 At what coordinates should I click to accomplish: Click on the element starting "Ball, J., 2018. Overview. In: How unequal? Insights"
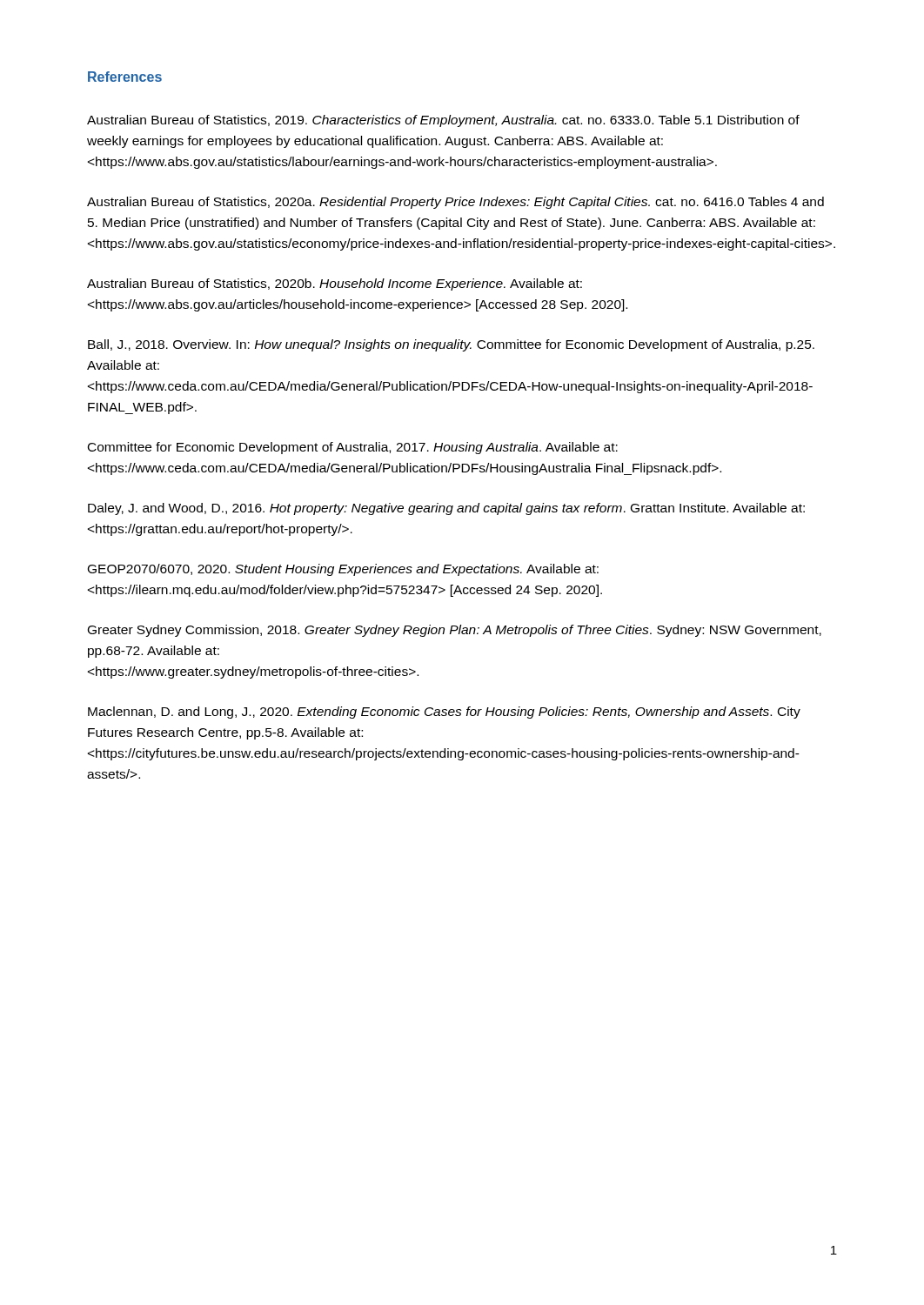click(451, 376)
